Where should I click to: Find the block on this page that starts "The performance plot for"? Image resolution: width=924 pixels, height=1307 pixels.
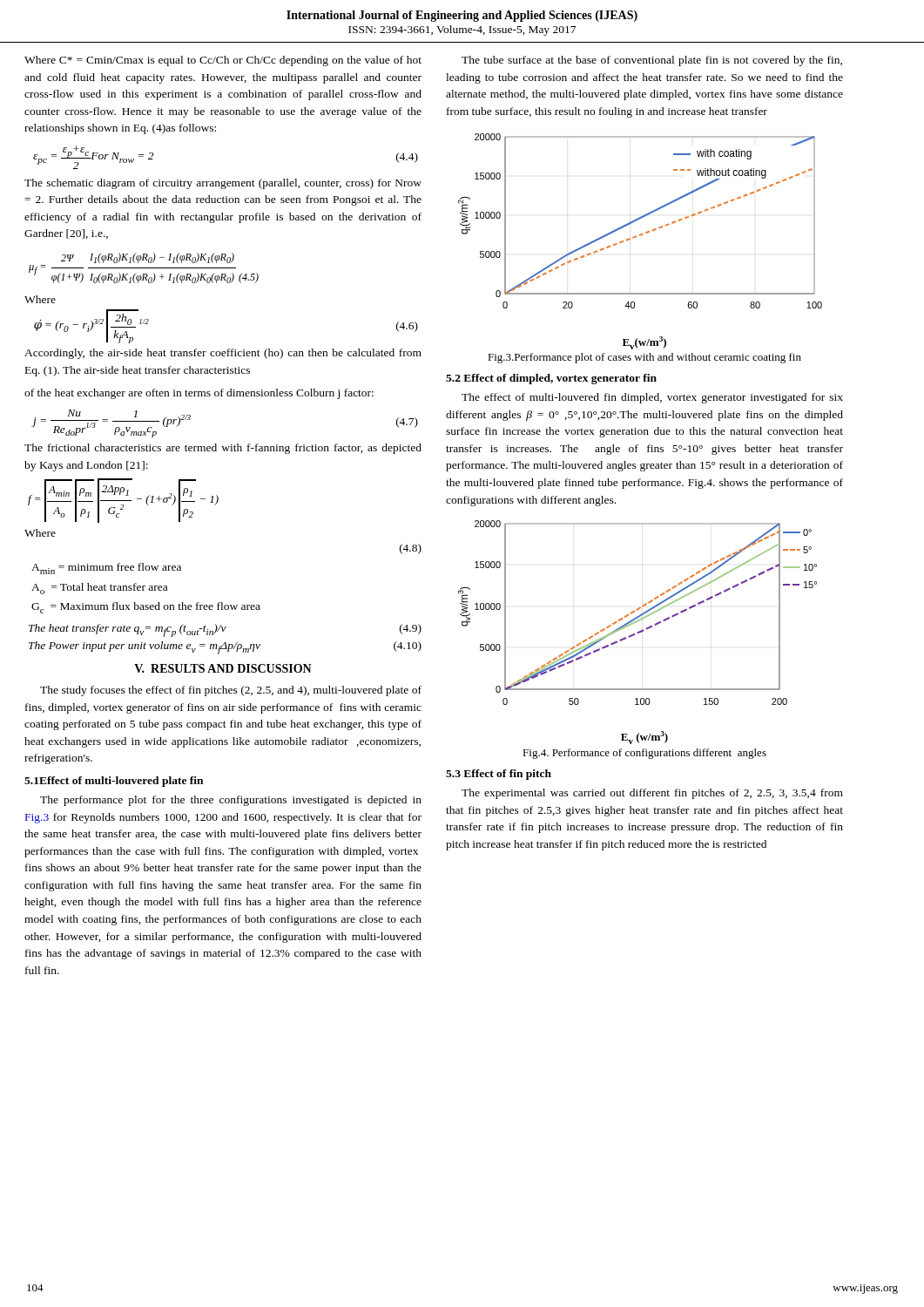[223, 885]
